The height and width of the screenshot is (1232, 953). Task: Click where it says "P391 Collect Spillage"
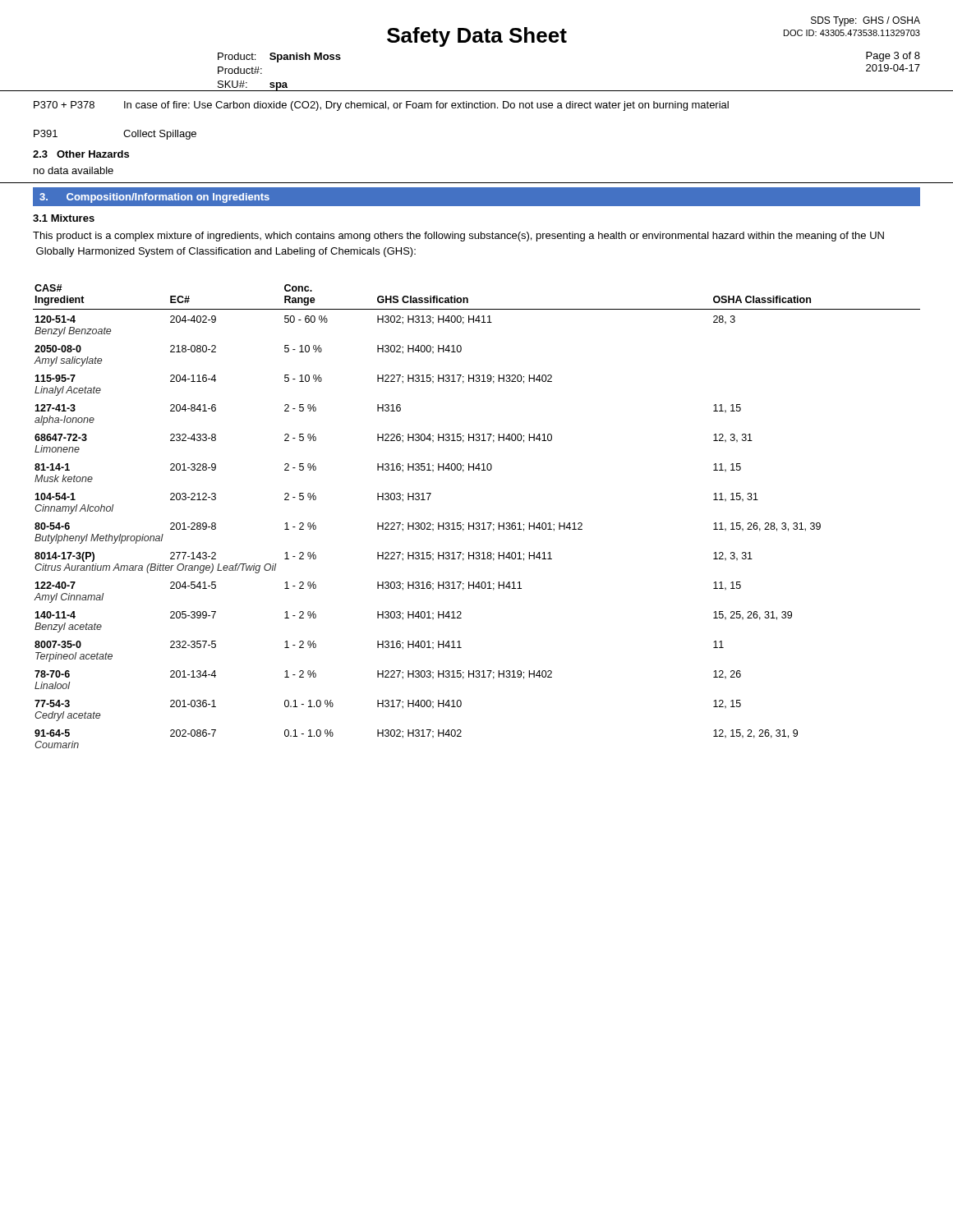115,133
